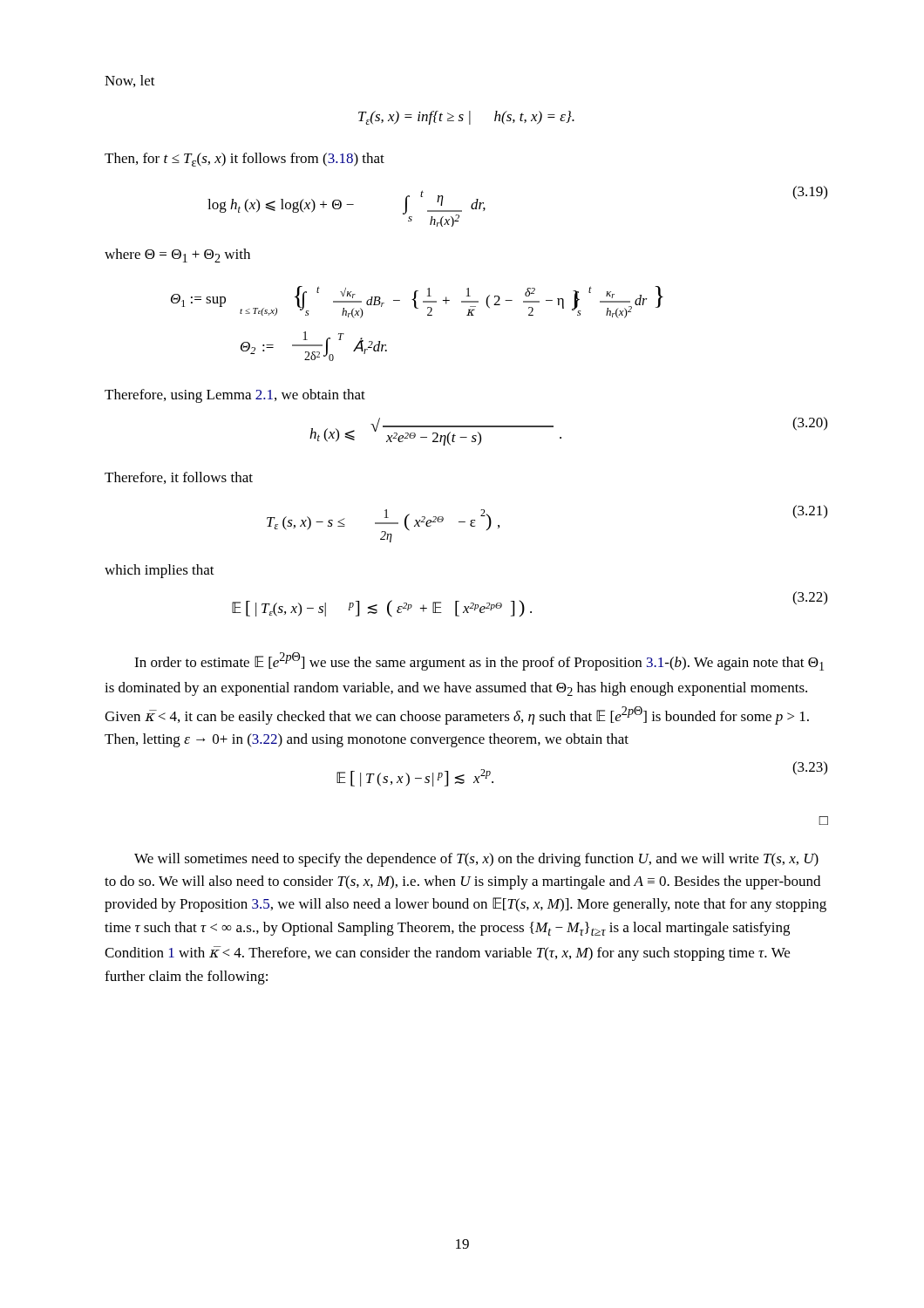Screen dimensions: 1308x924
Task: Locate the text containing "Therefore, it follows that"
Action: point(179,478)
